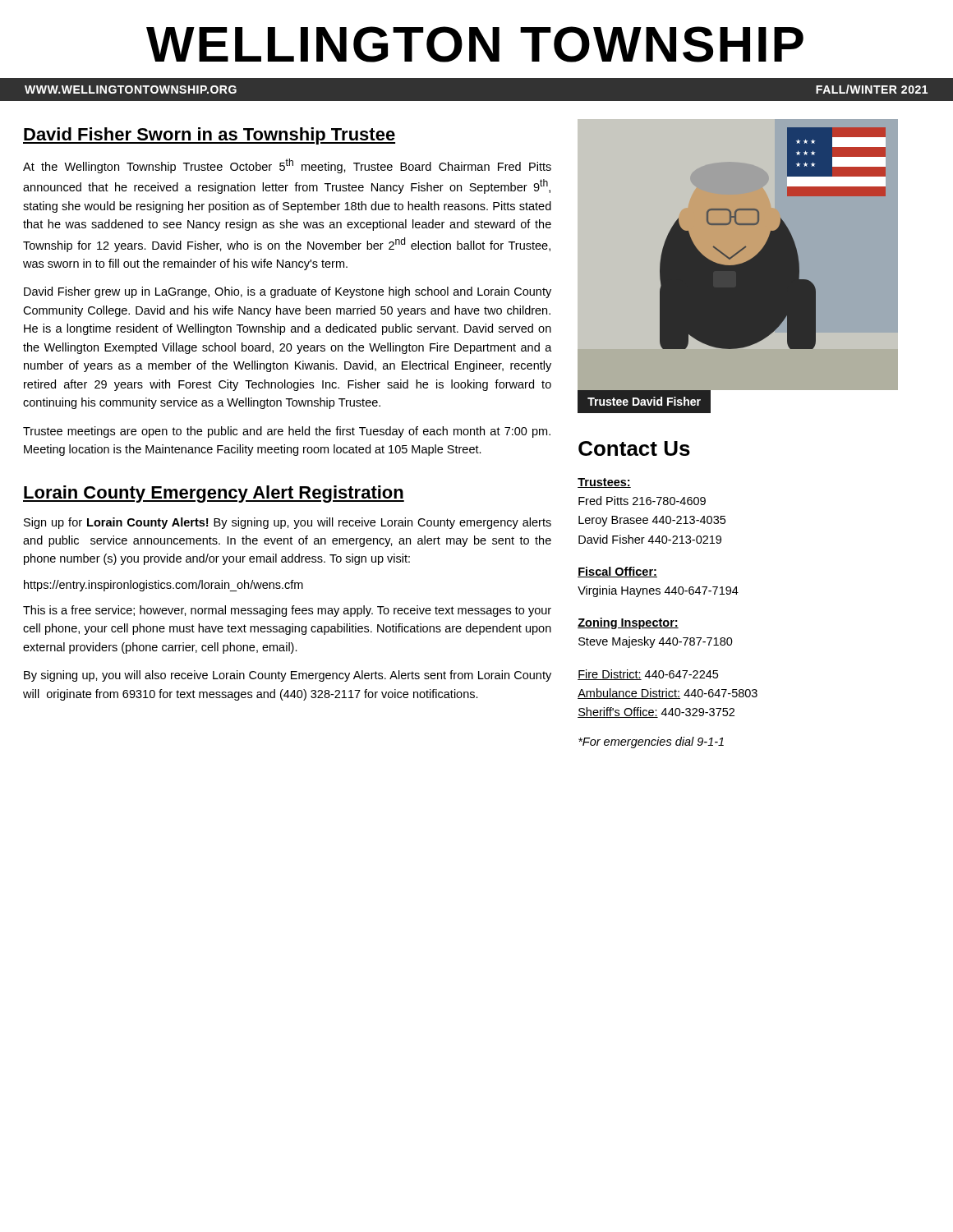This screenshot has height=1232, width=953.
Task: Select the section header that reads "Lorain County Emergency Alert"
Action: 213,492
